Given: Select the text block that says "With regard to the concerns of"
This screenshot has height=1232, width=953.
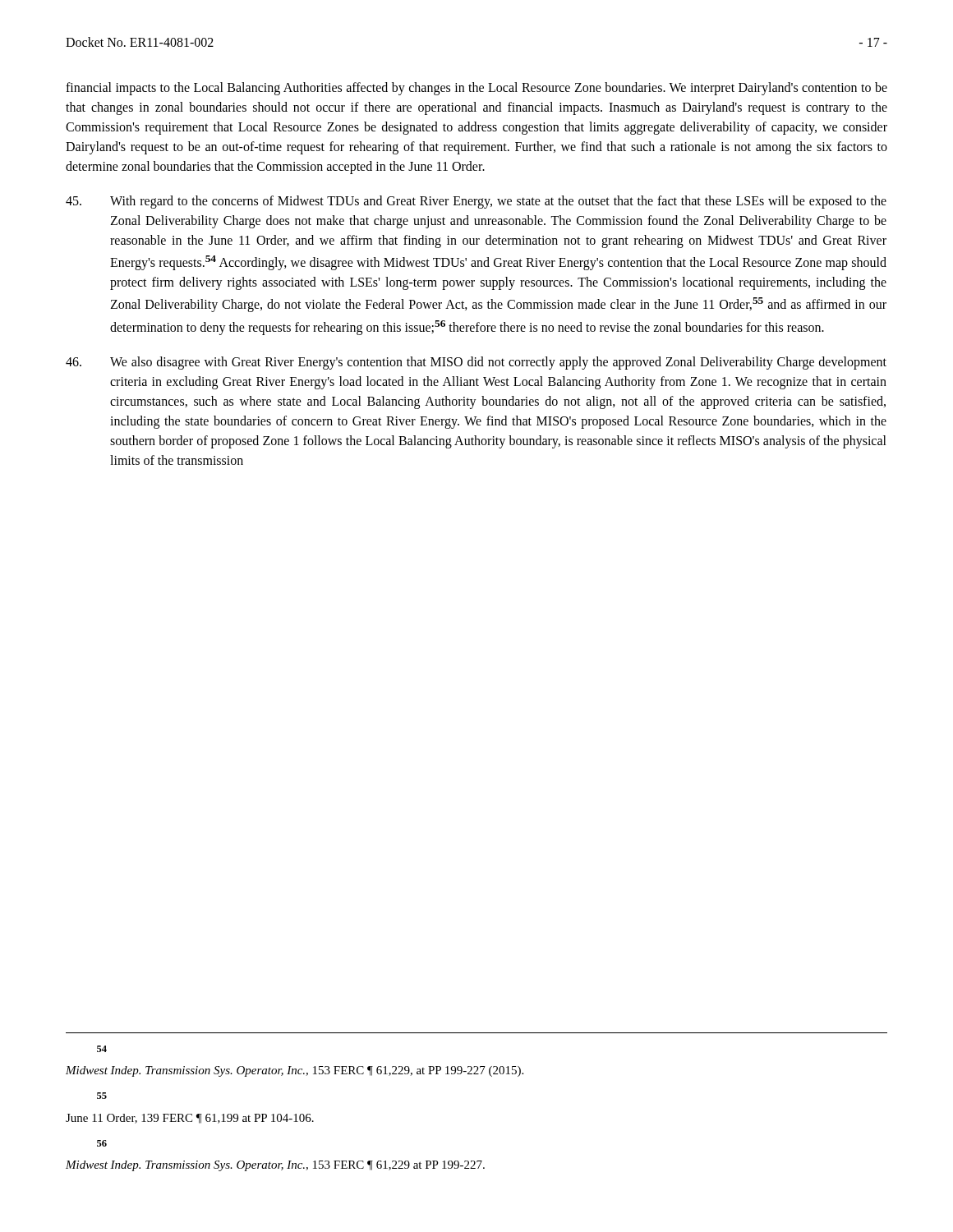Looking at the screenshot, I should pos(476,264).
